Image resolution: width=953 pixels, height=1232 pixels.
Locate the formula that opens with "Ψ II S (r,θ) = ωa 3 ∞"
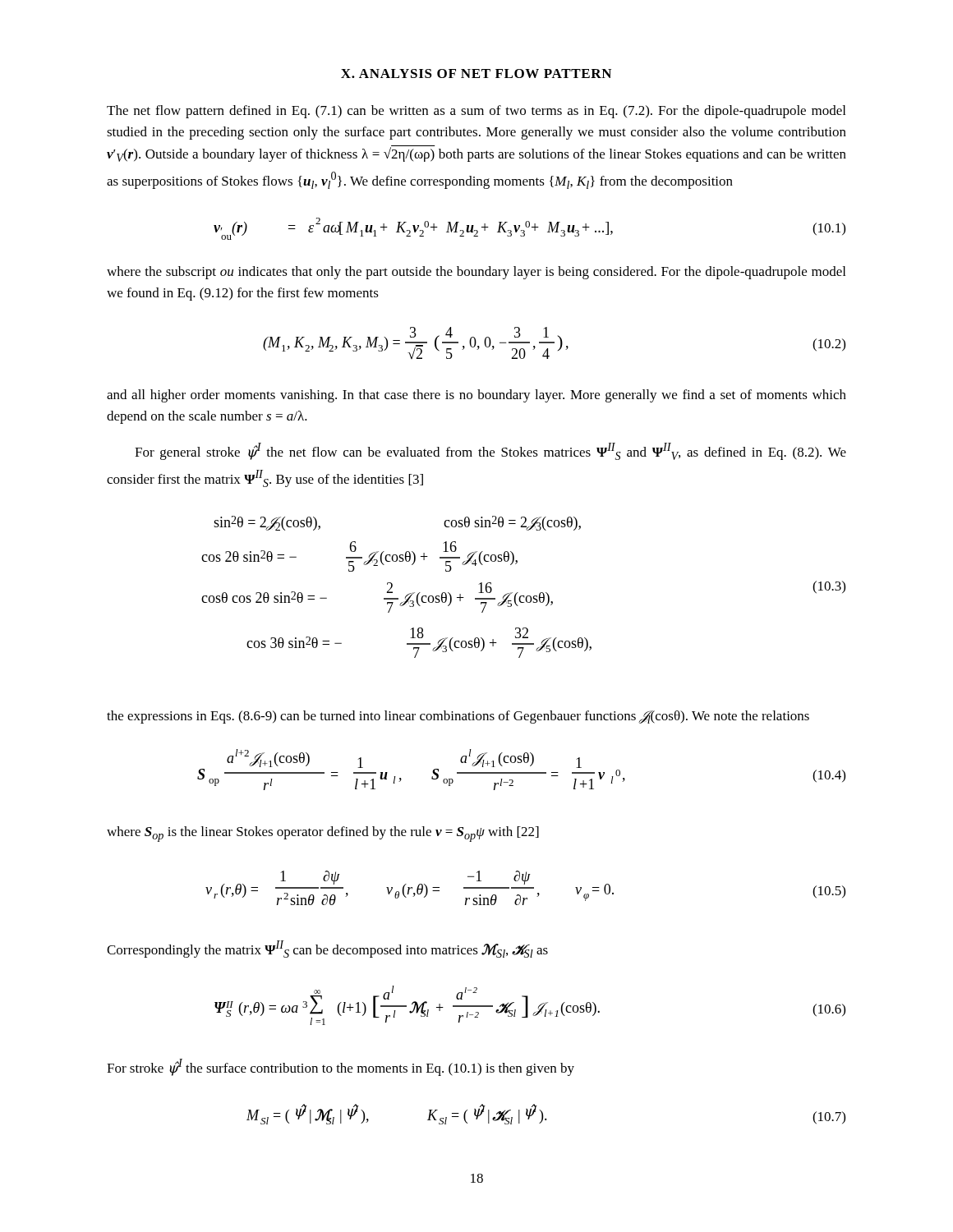pos(530,1009)
